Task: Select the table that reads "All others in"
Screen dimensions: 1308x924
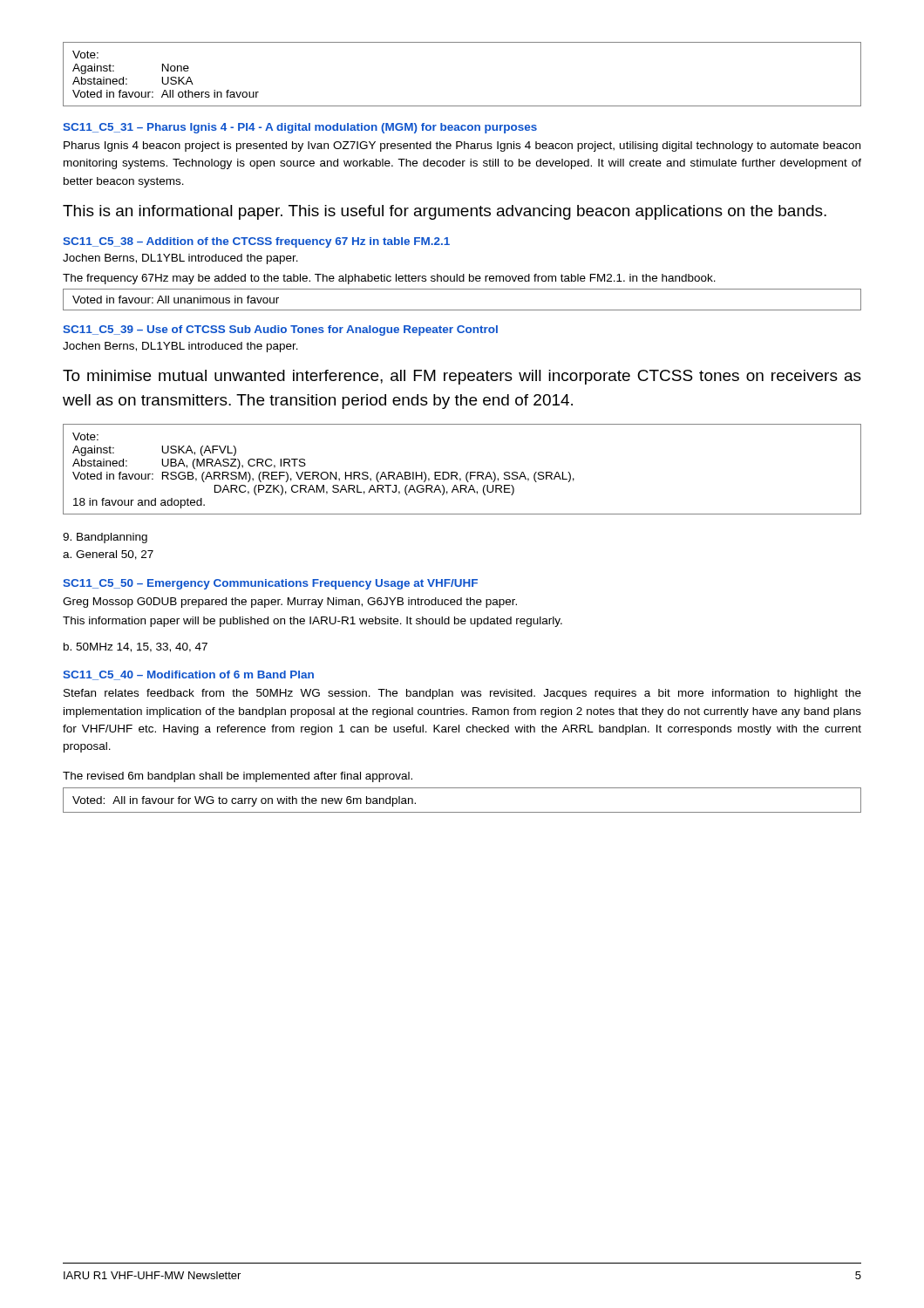Action: [462, 74]
